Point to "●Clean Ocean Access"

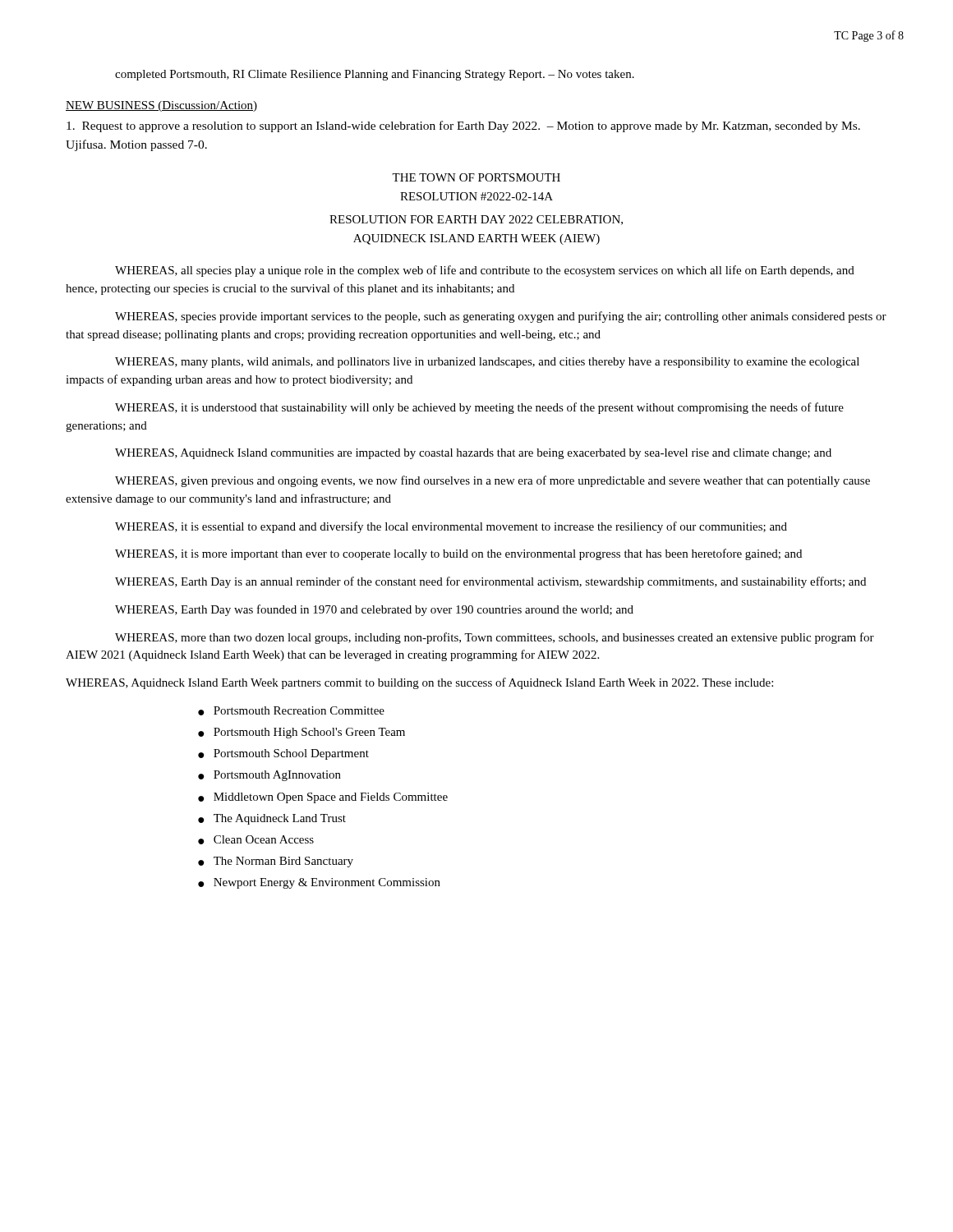click(256, 841)
